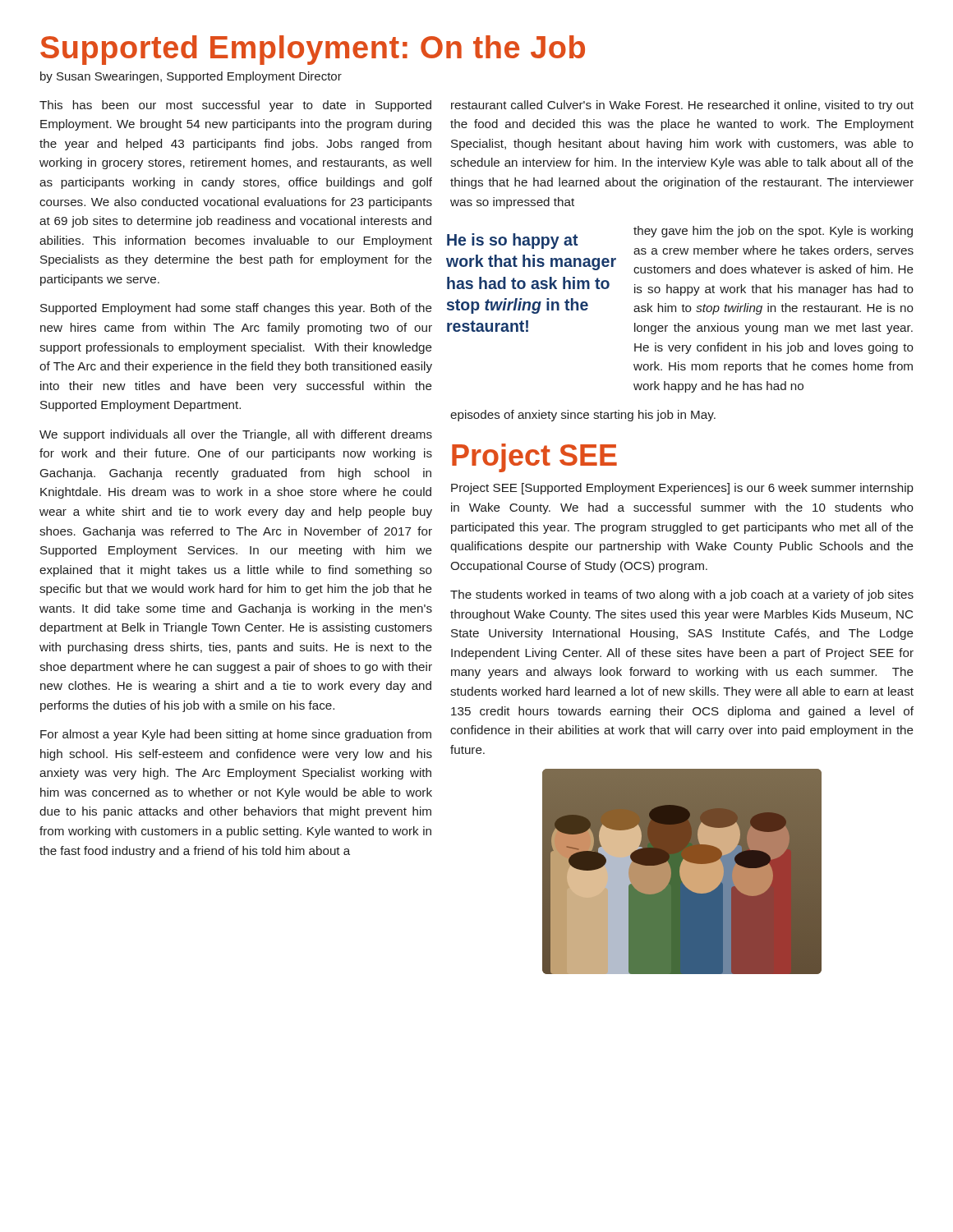This screenshot has width=953, height=1232.
Task: Locate the passage starting "restaurant called Culver's in"
Action: click(682, 153)
